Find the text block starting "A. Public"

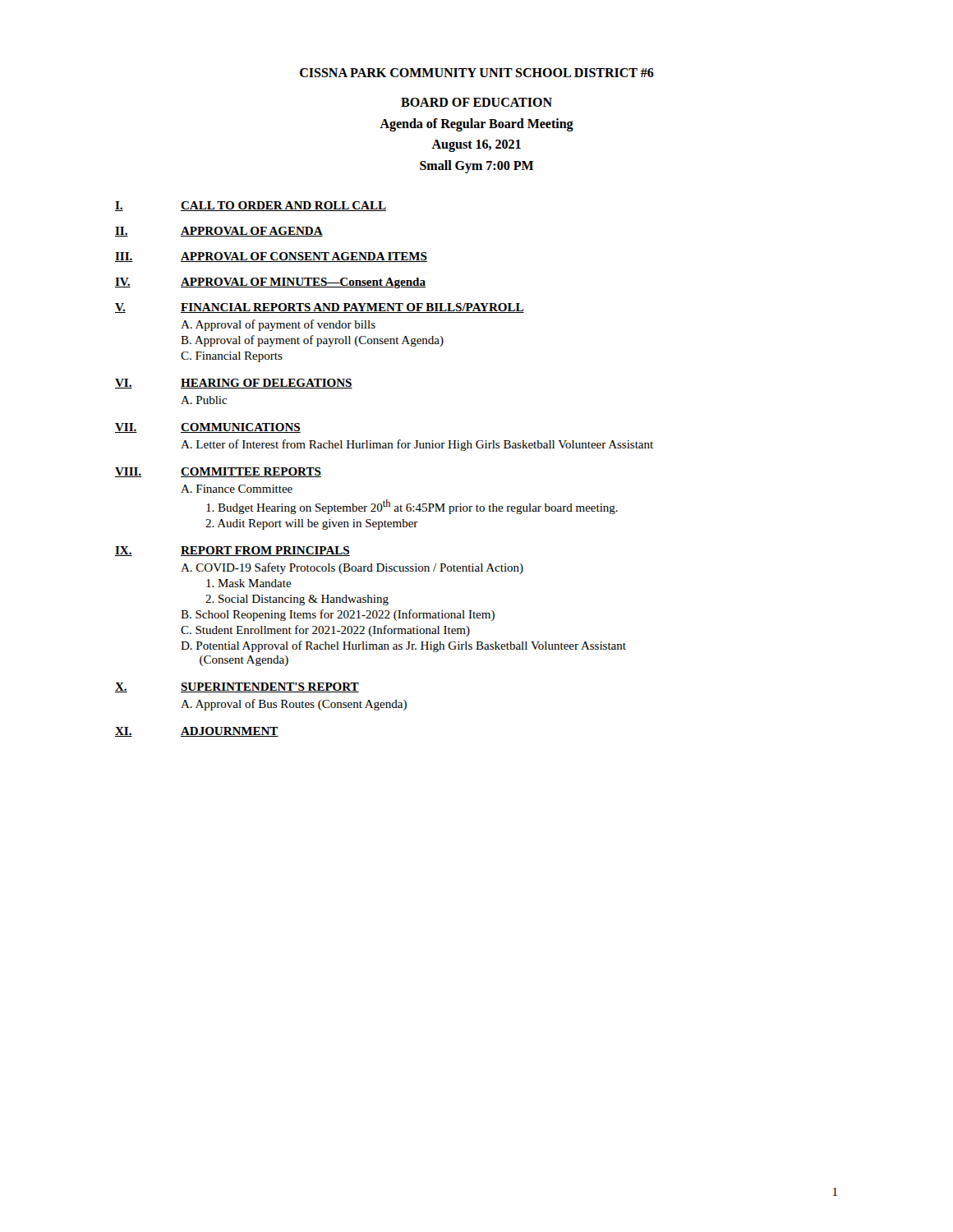click(x=204, y=400)
